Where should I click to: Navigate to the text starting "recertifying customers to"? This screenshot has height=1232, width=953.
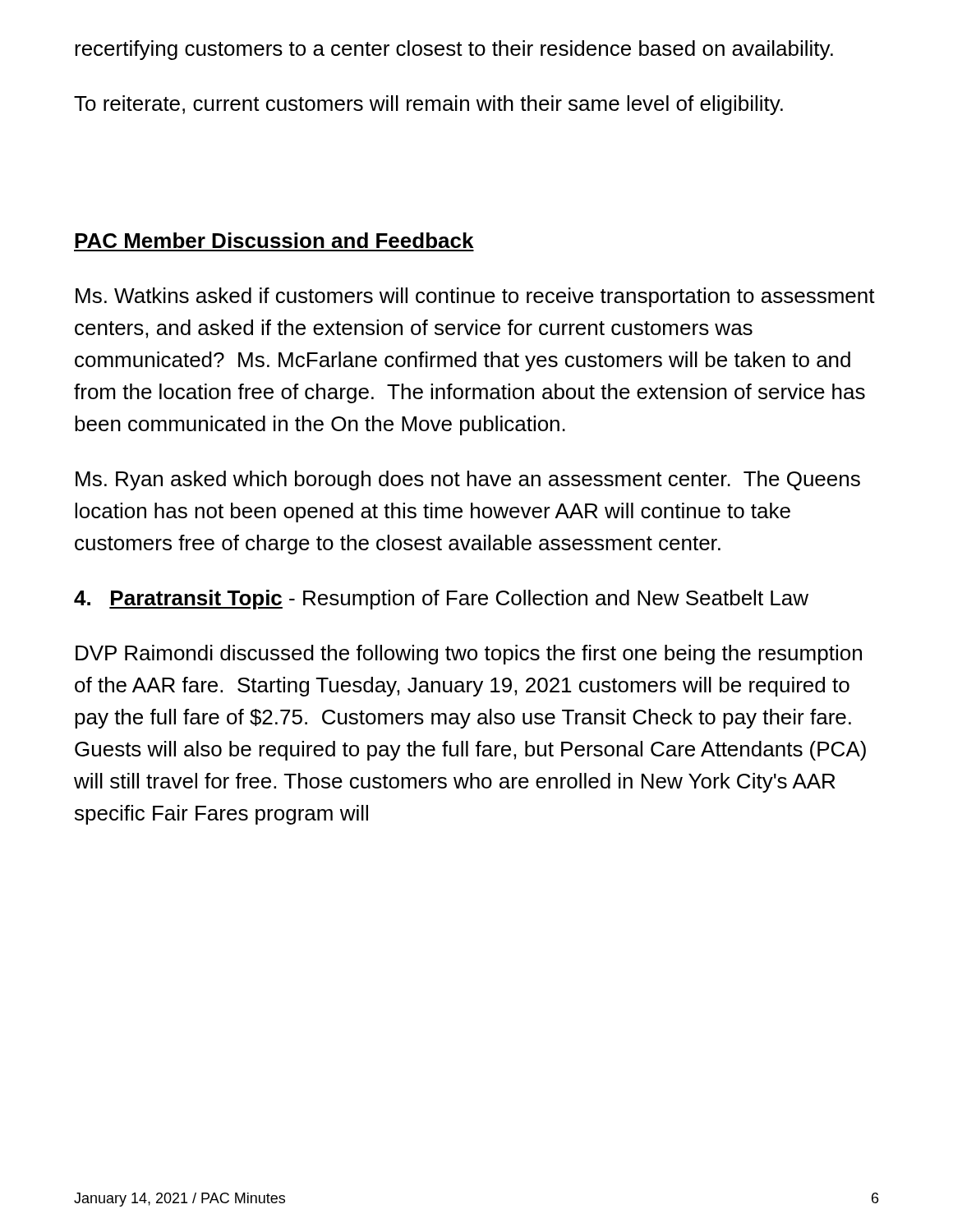454,48
